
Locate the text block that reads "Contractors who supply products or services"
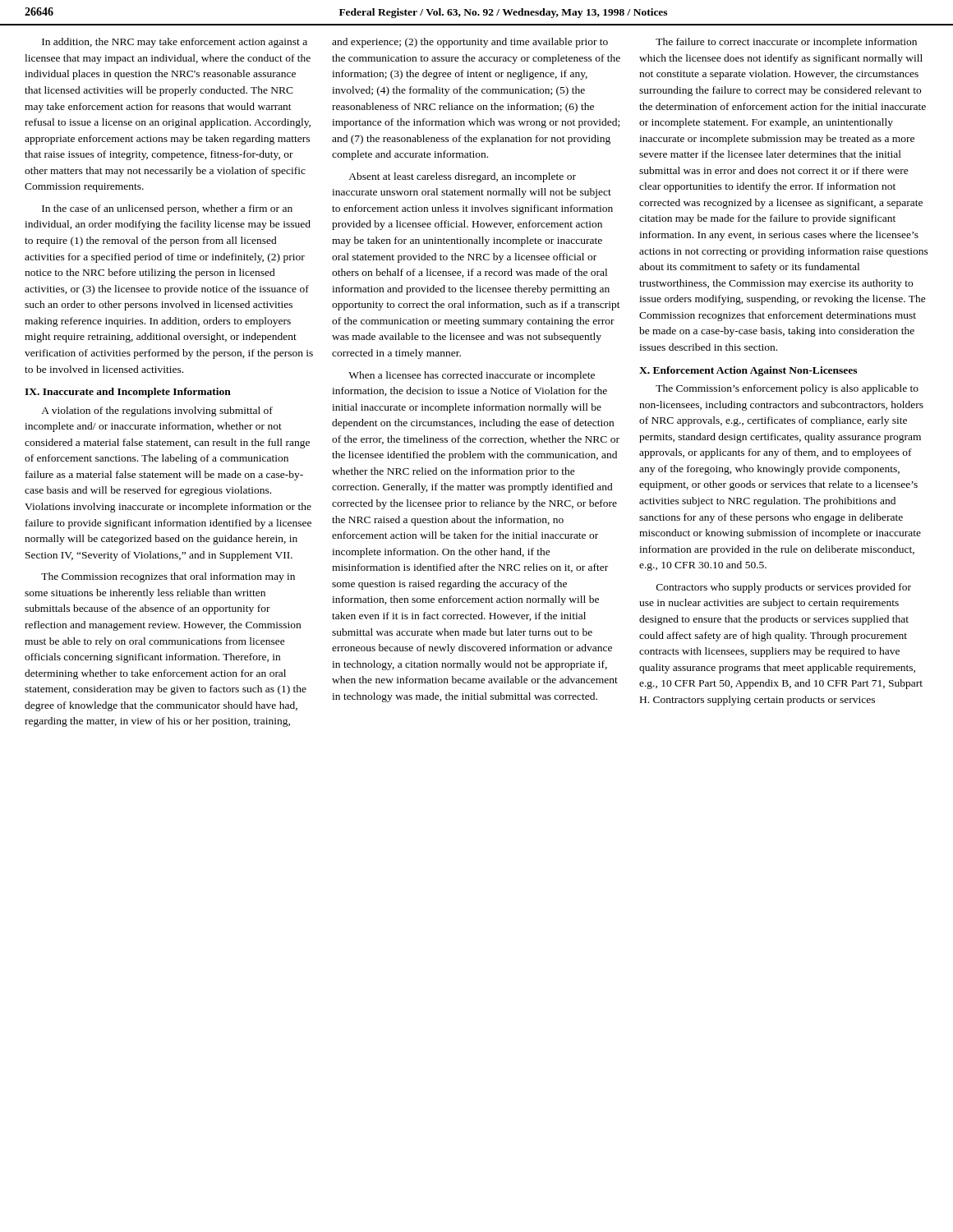pos(784,643)
